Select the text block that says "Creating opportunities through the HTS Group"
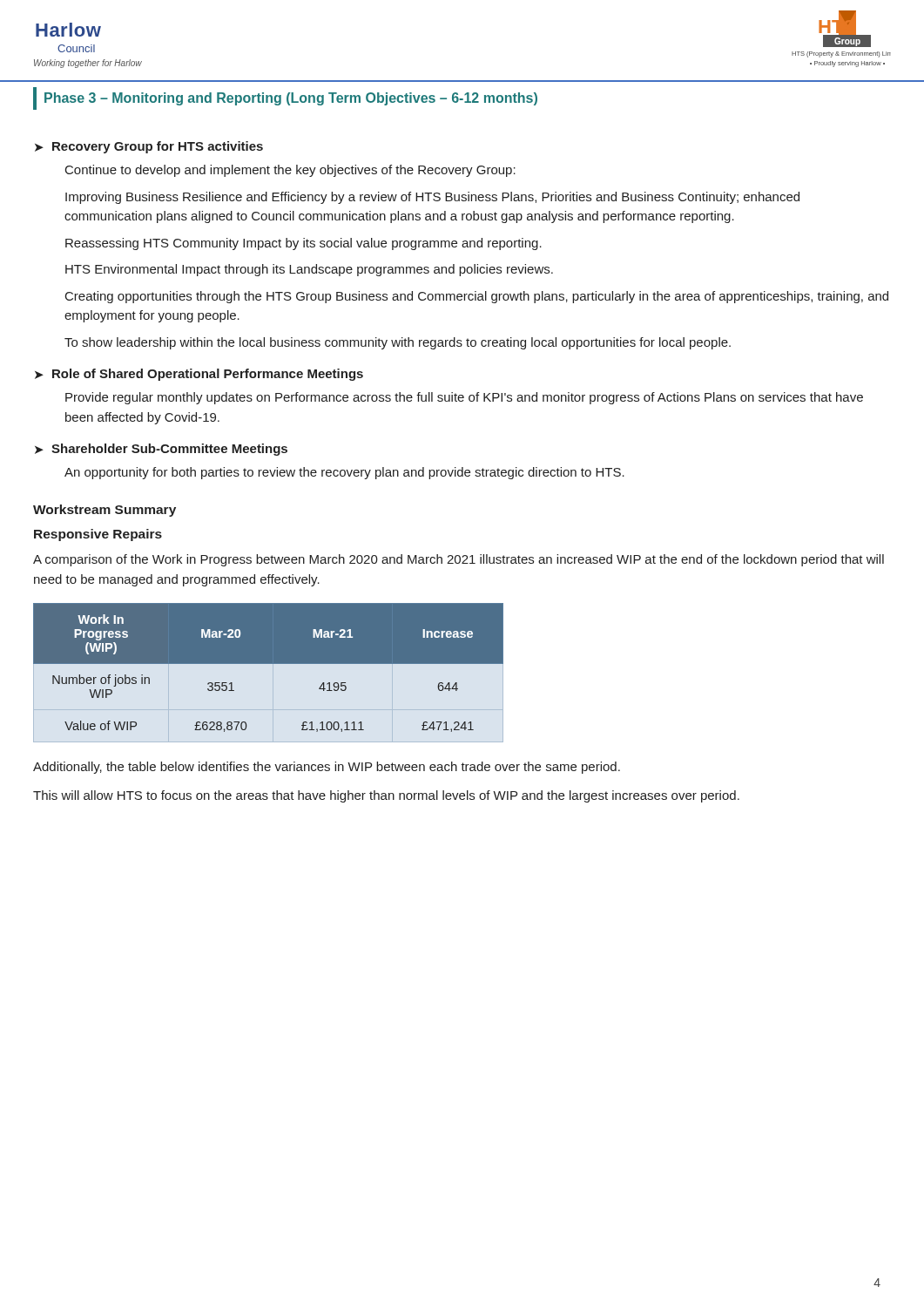Image resolution: width=924 pixels, height=1307 pixels. tap(477, 305)
